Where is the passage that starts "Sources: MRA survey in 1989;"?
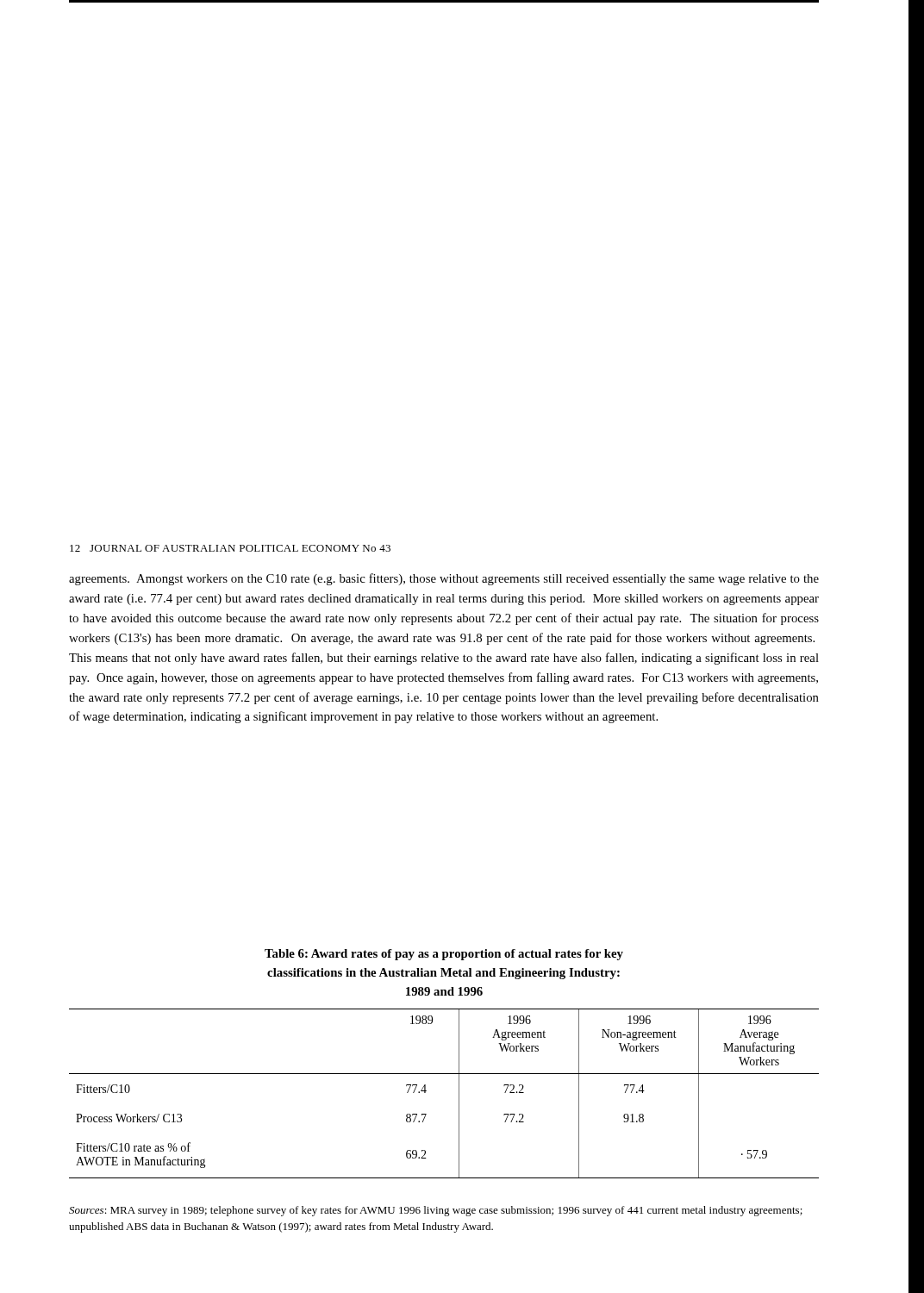Image resolution: width=924 pixels, height=1293 pixels. pos(436,1218)
